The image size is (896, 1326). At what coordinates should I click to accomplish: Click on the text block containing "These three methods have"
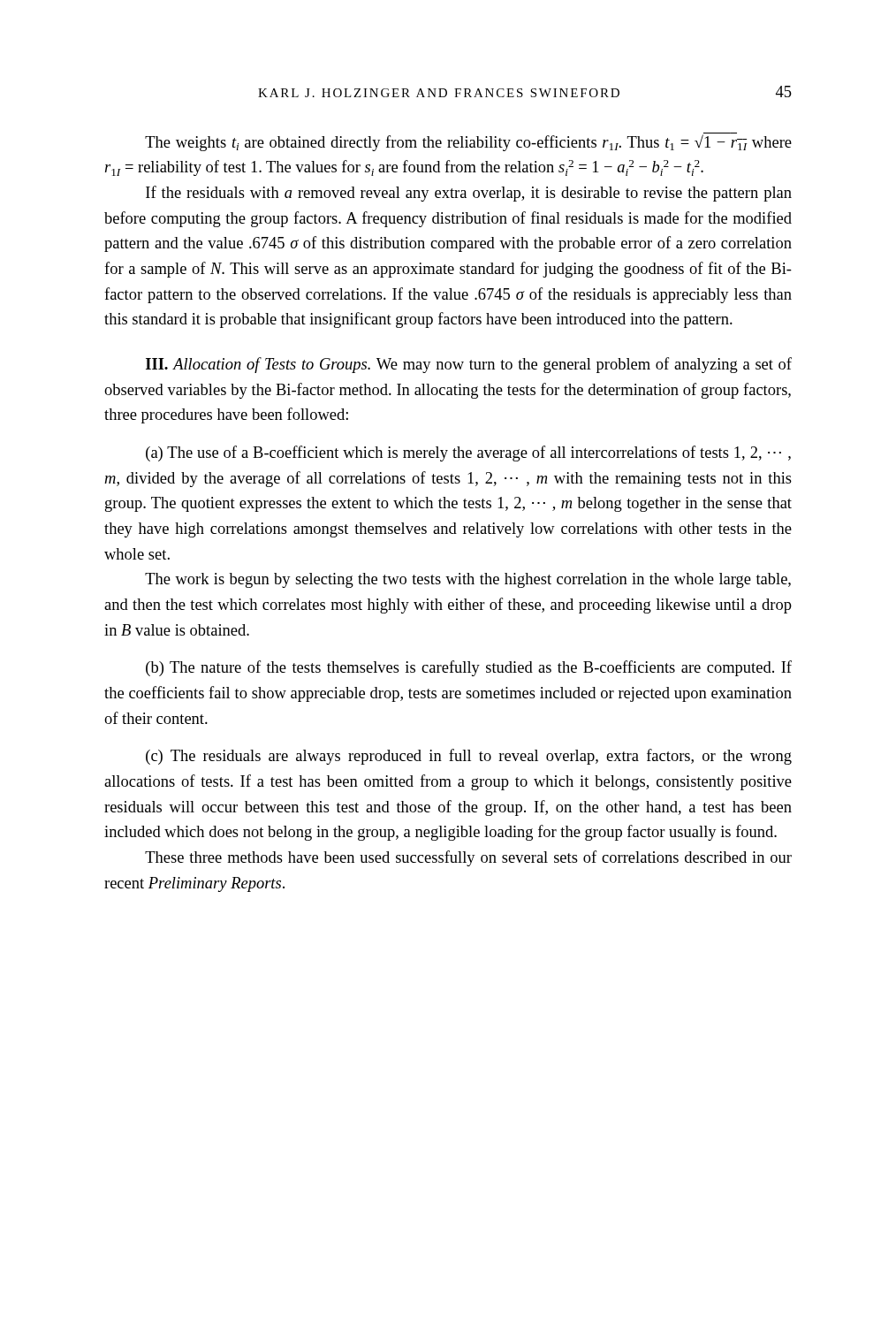pos(448,871)
